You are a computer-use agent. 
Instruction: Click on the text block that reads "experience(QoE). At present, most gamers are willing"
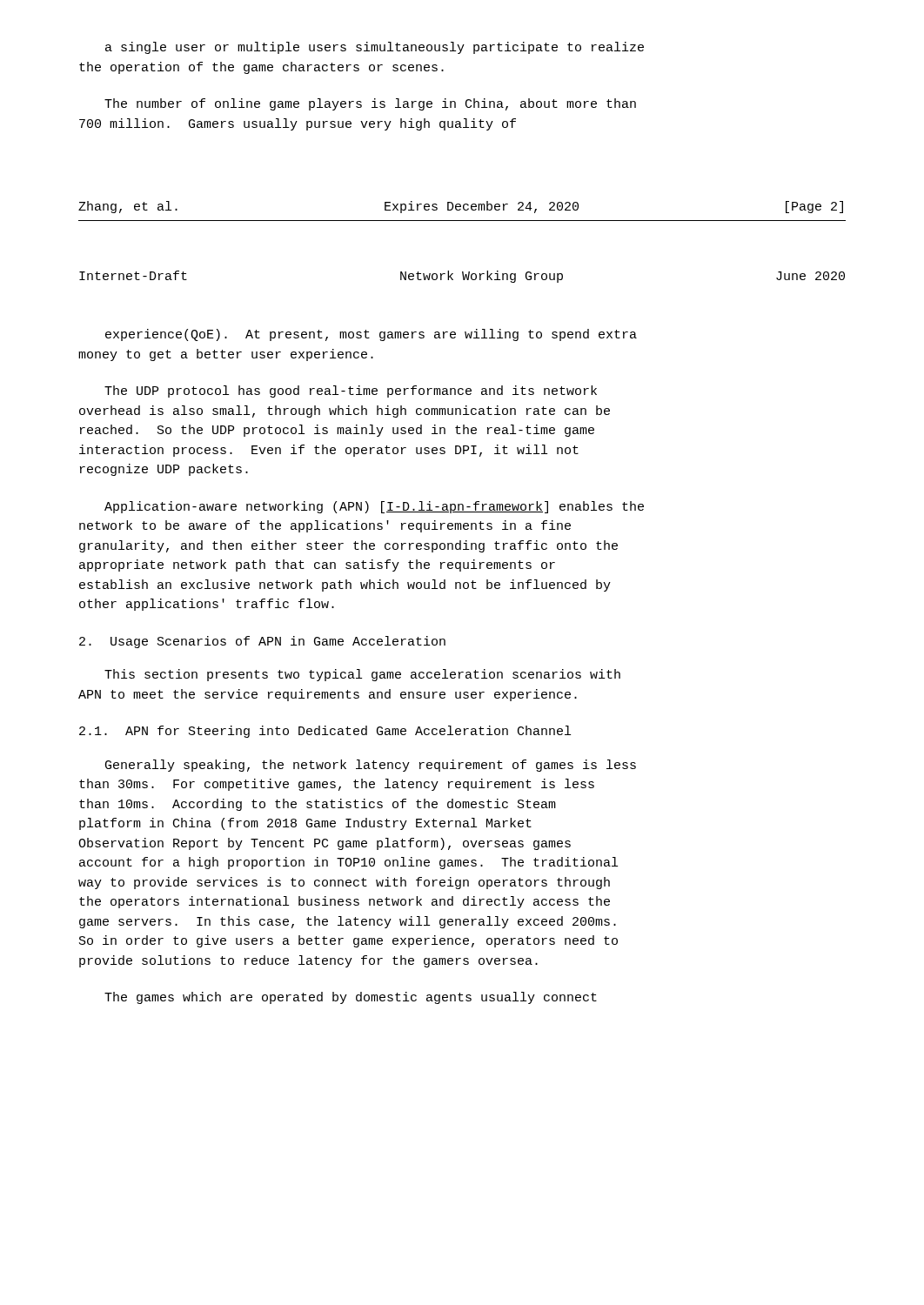462,346
